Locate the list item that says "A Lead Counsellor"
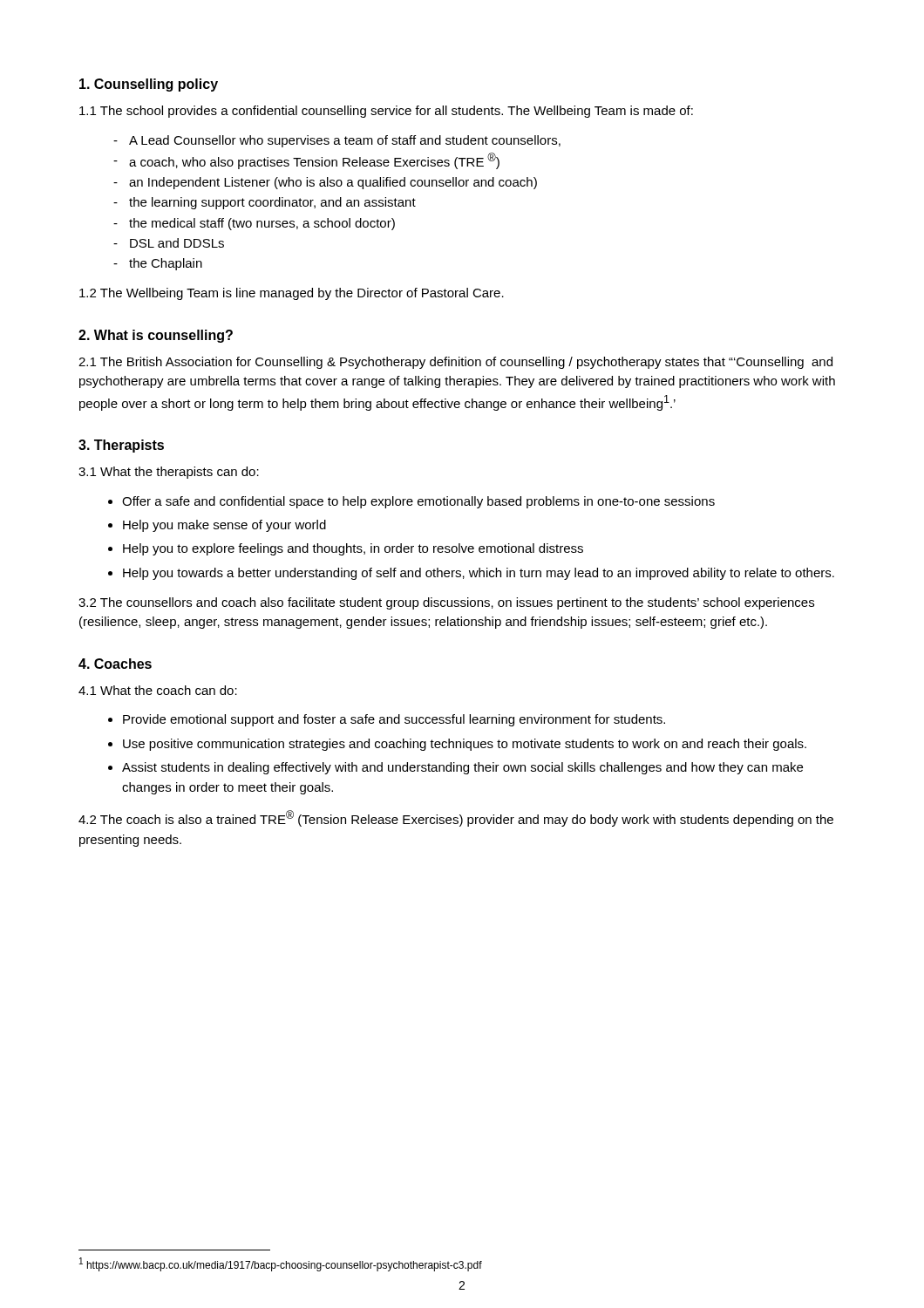Image resolution: width=924 pixels, height=1308 pixels. click(x=345, y=139)
